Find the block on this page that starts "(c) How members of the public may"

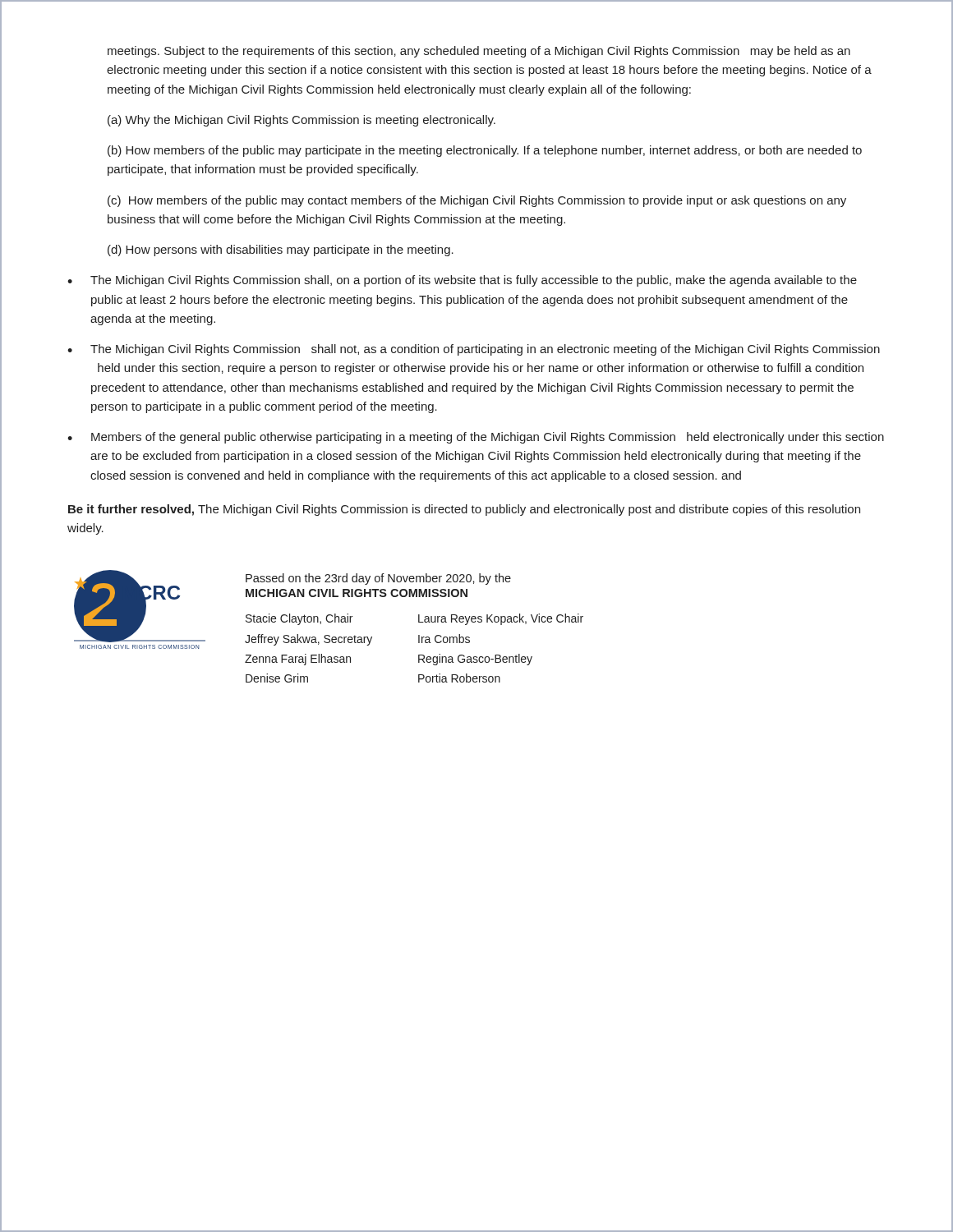click(477, 209)
